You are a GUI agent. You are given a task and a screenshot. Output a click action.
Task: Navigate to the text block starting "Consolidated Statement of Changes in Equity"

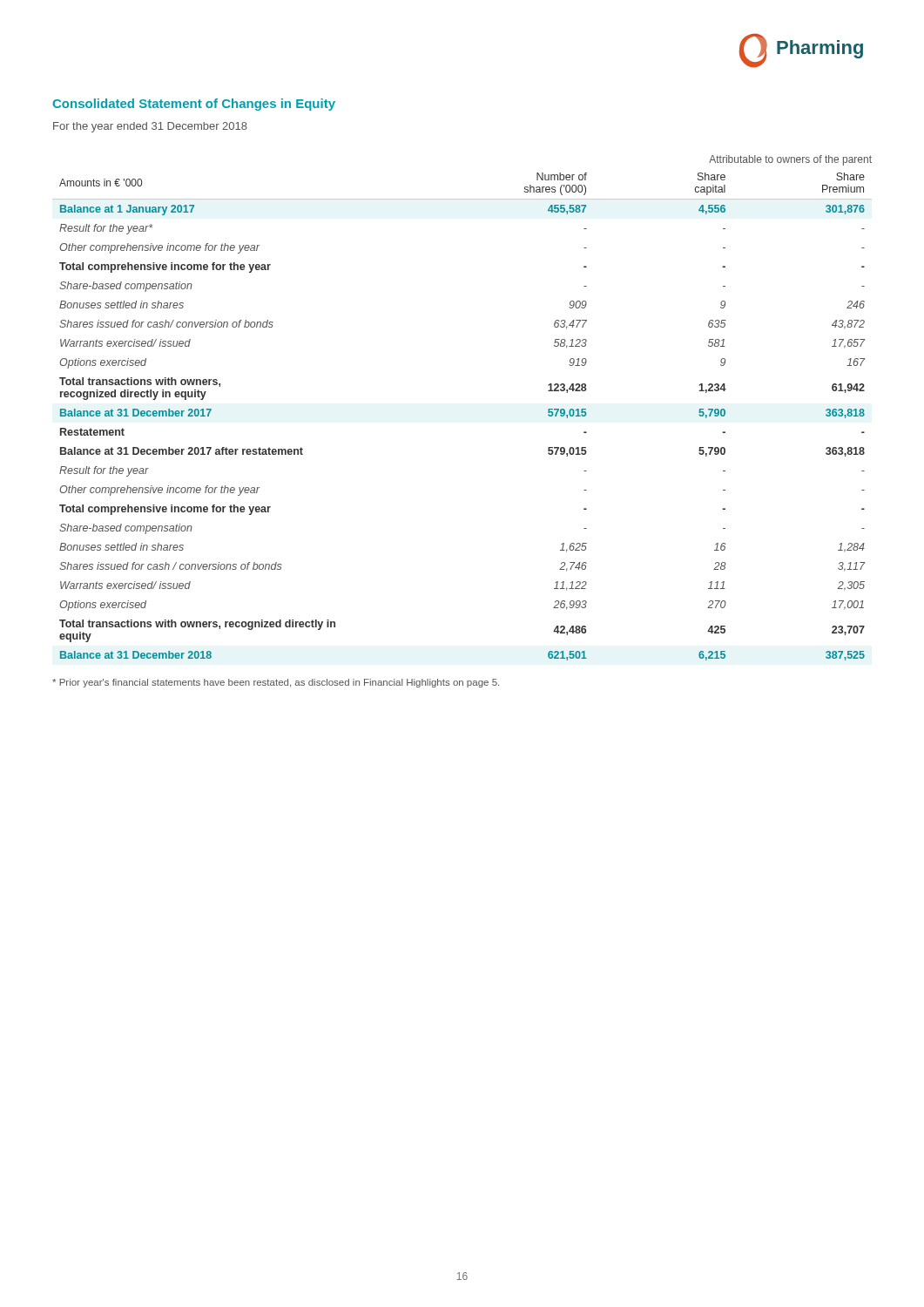(194, 103)
